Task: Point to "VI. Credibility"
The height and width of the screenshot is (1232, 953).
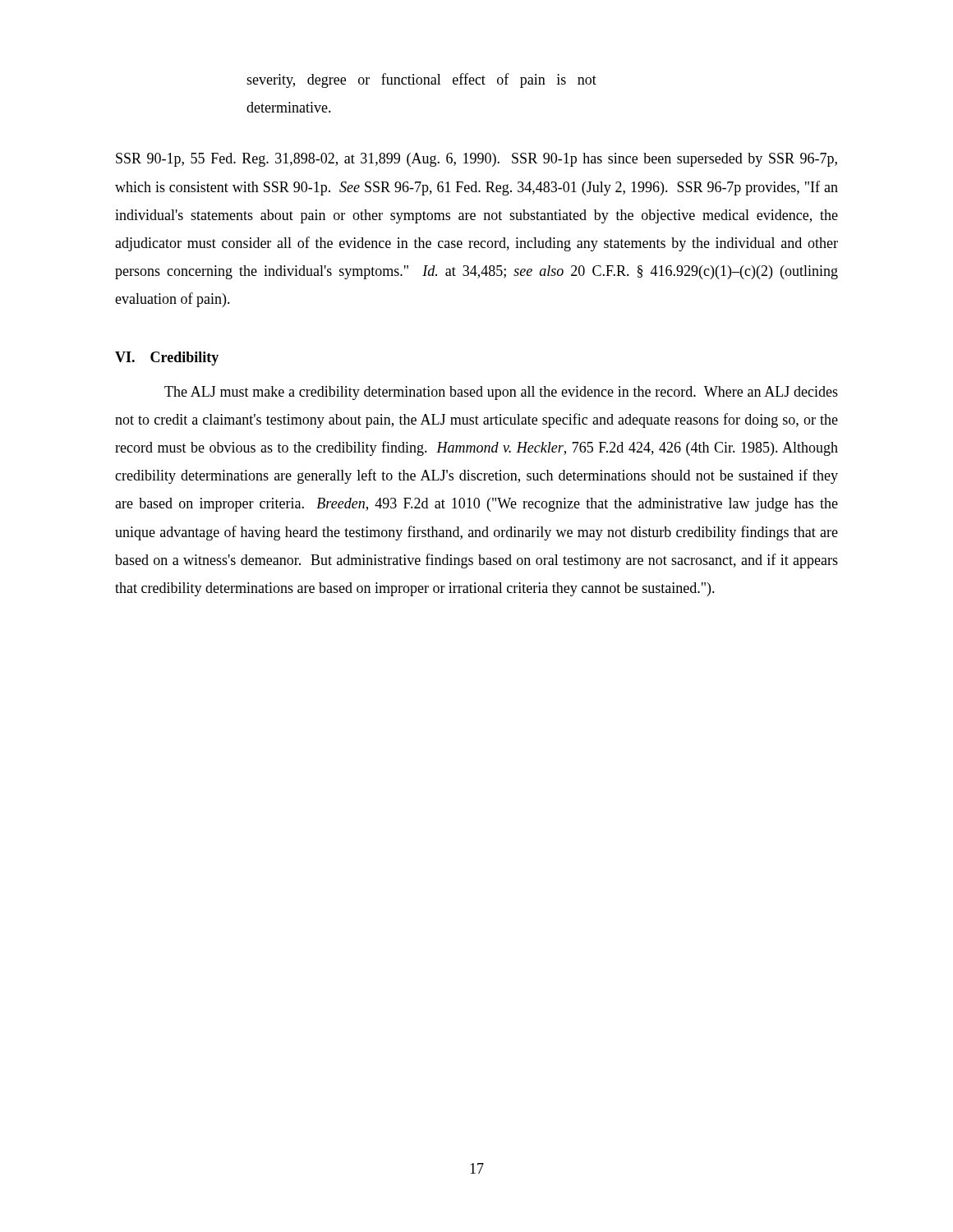Action: coord(167,357)
